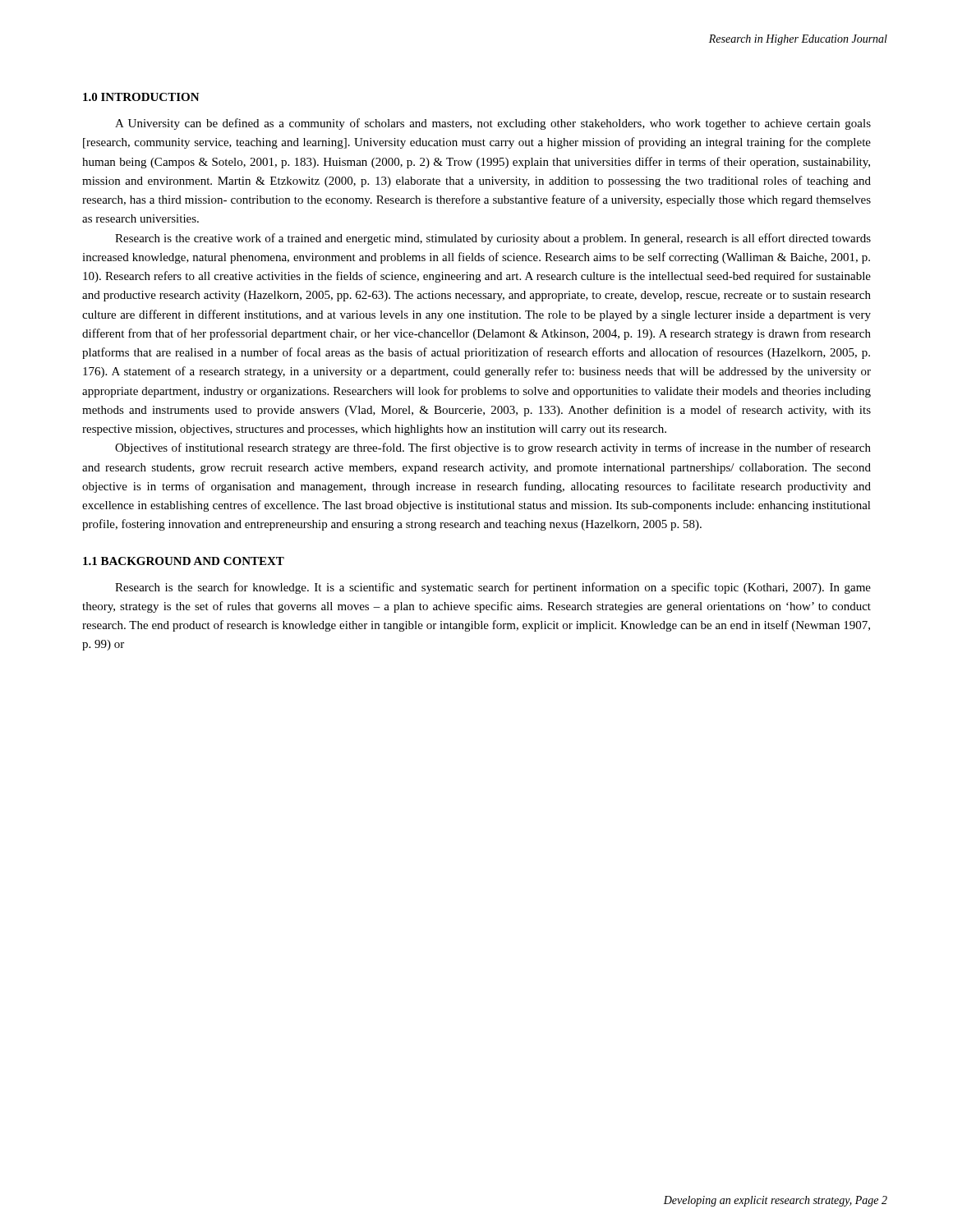This screenshot has height=1232, width=953.
Task: Navigate to the text starting "A University can be defined as a community"
Action: click(x=476, y=324)
